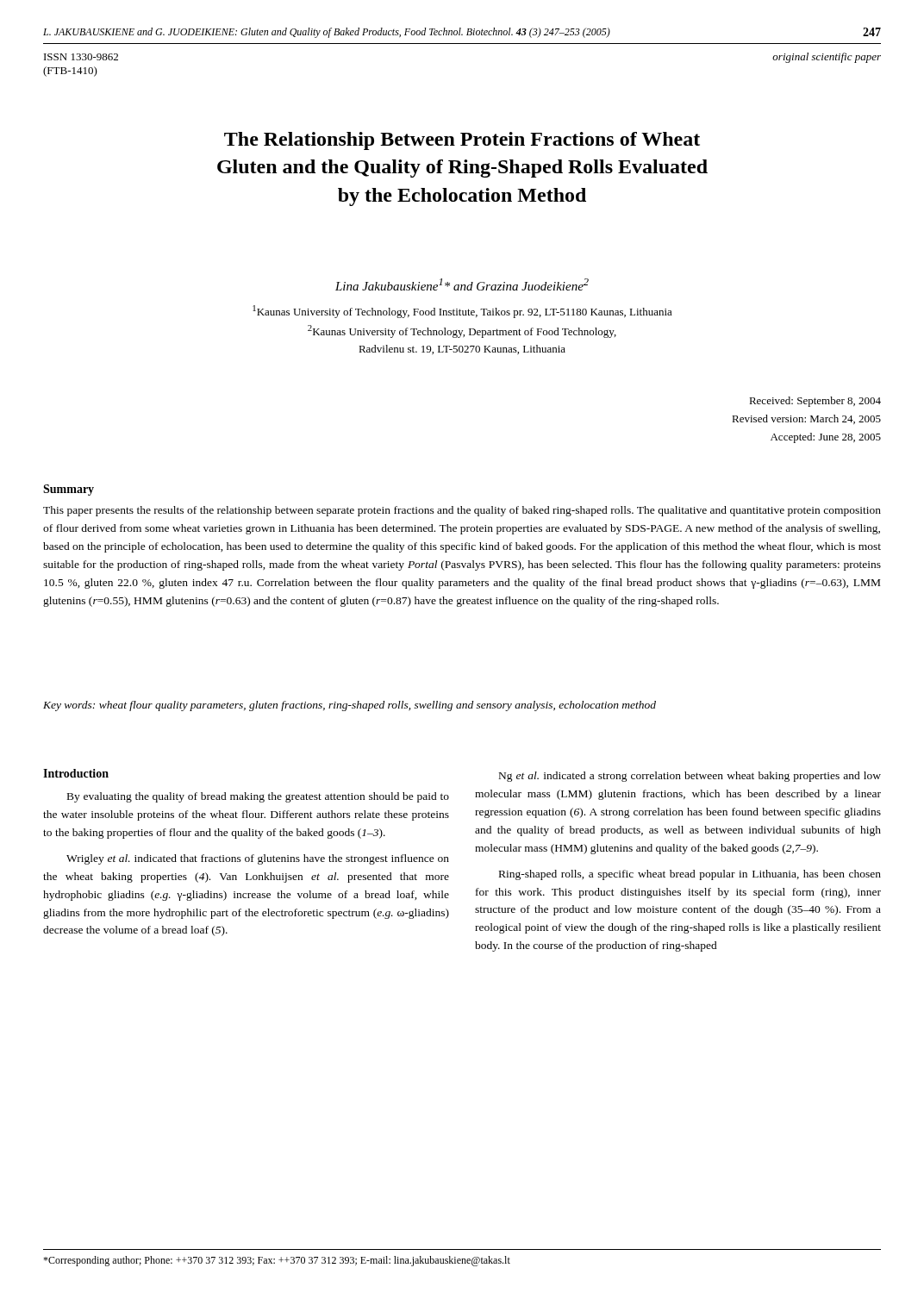This screenshot has height=1293, width=924.
Task: Click on the text block that reads "Summary This paper"
Action: [x=462, y=546]
